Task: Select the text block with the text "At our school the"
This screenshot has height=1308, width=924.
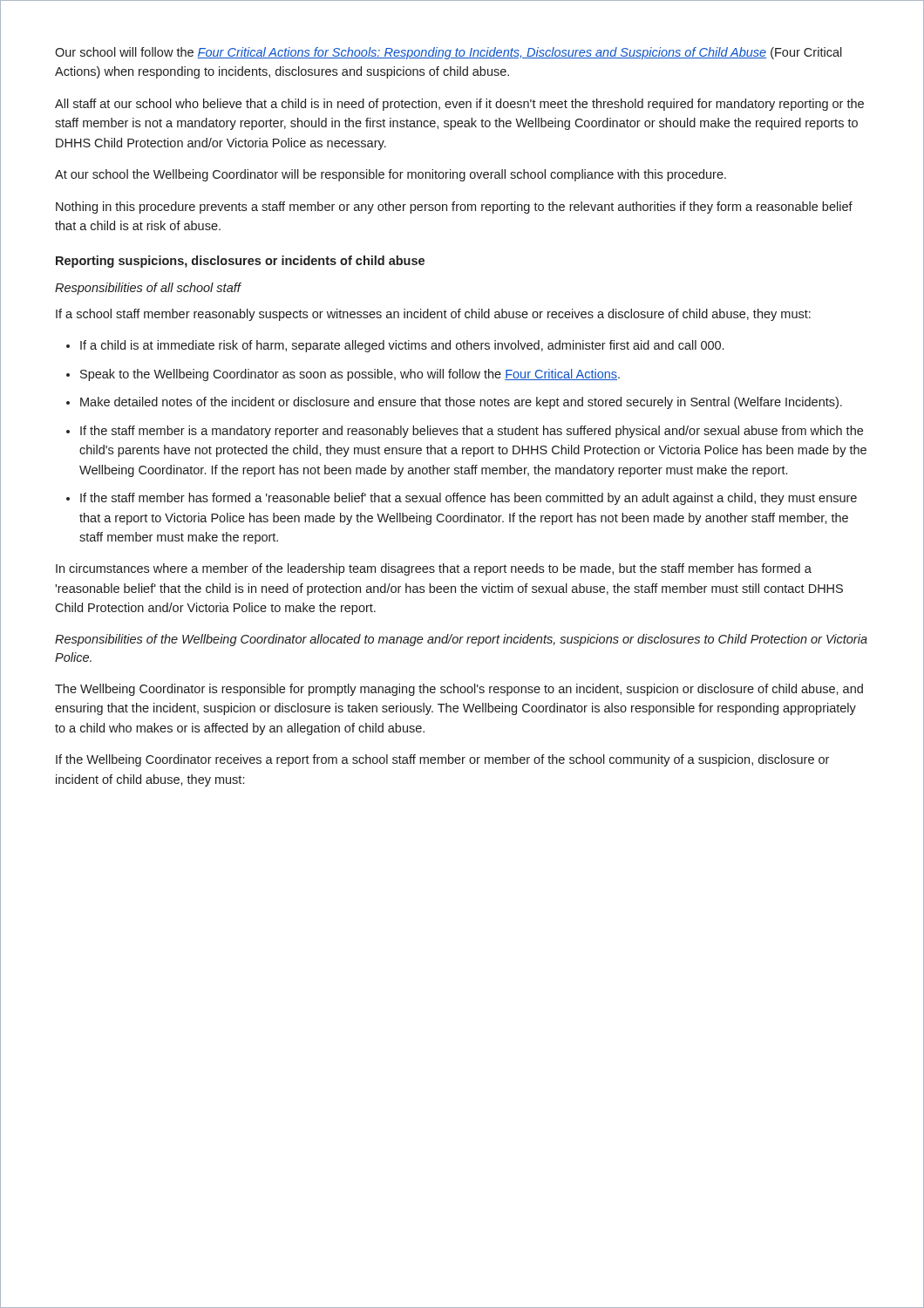Action: pyautogui.click(x=391, y=175)
